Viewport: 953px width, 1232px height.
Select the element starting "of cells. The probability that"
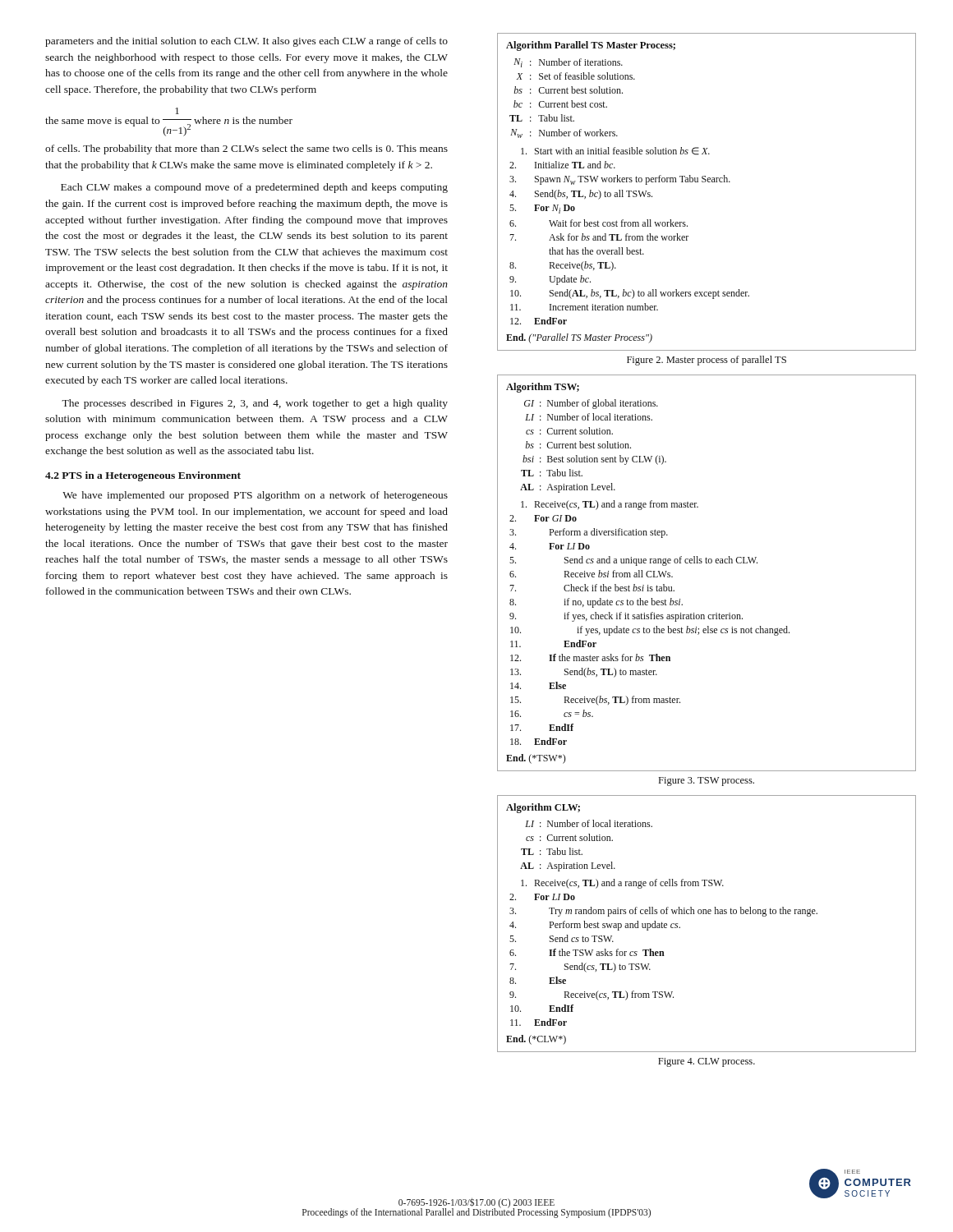(246, 157)
